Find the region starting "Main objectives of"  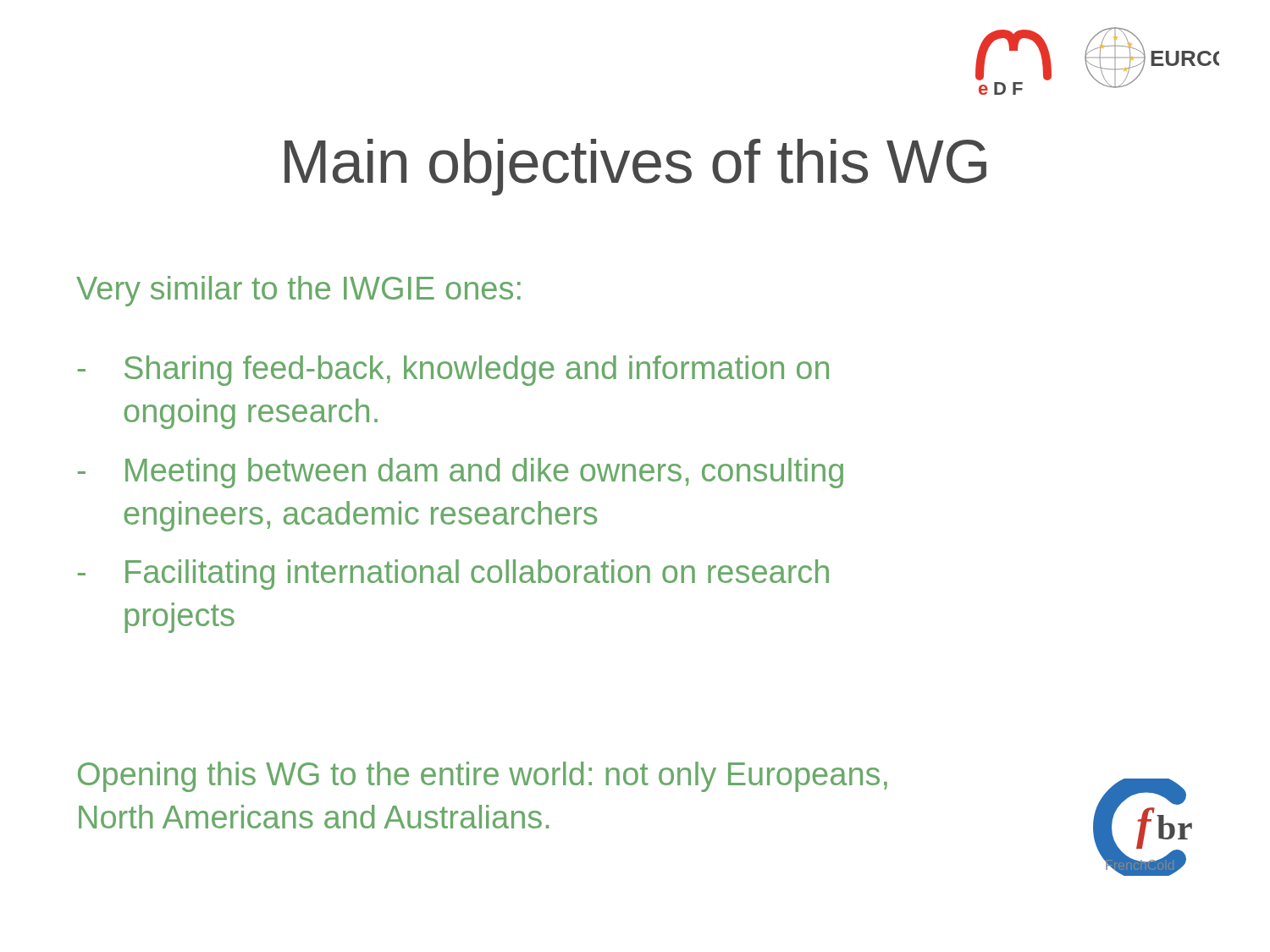tap(635, 162)
